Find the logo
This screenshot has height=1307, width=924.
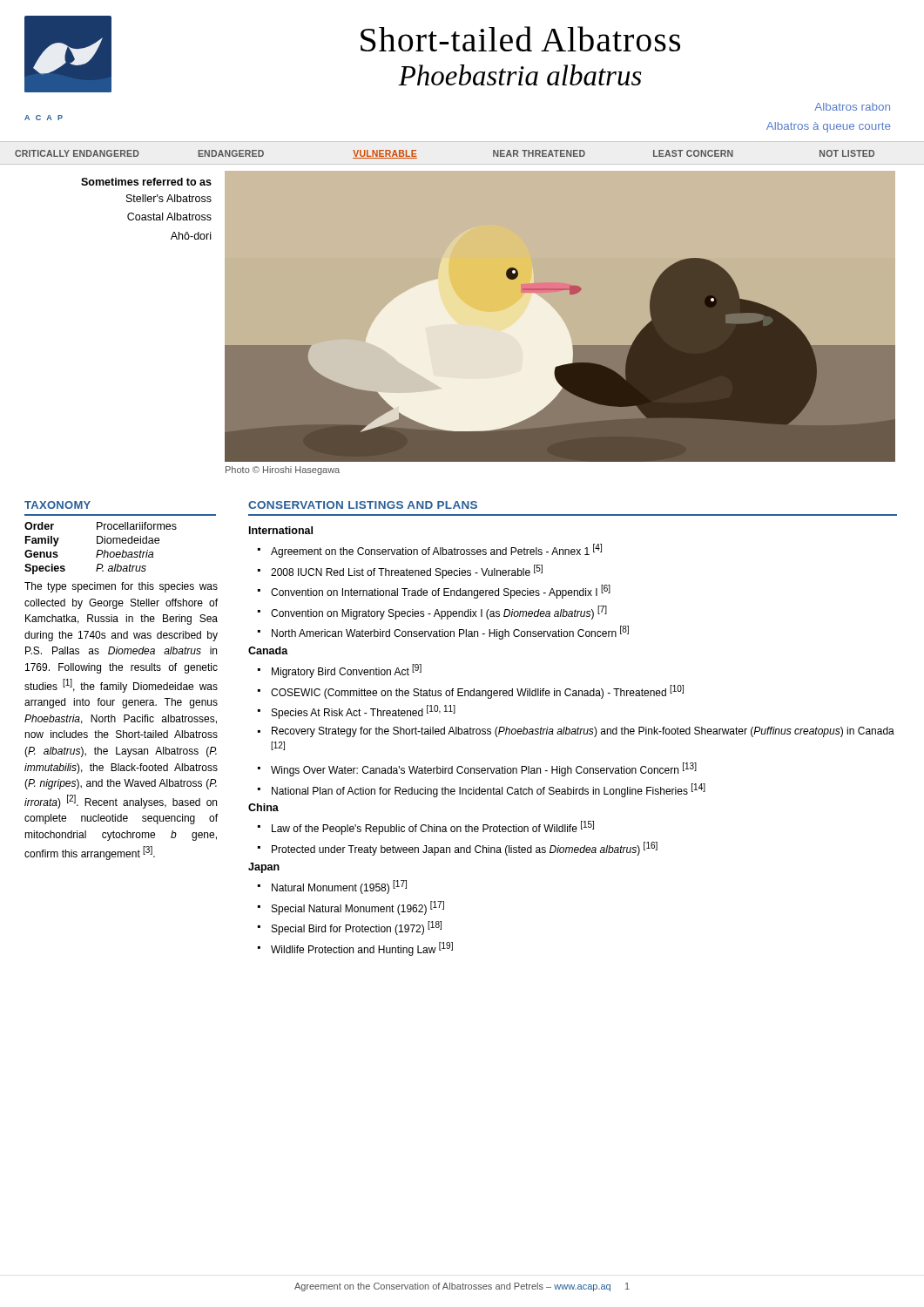tap(77, 69)
